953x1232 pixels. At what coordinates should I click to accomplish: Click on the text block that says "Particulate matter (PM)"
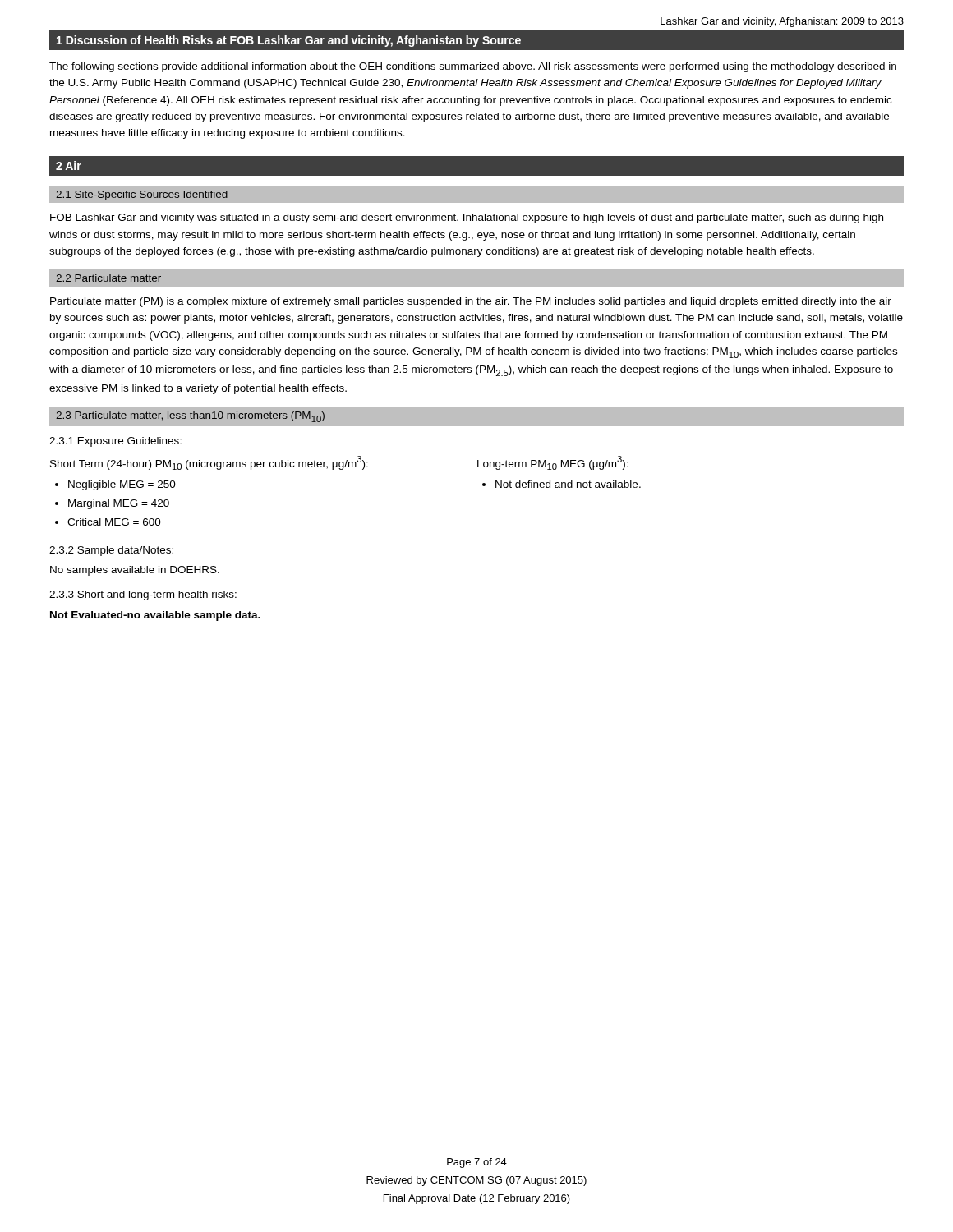[476, 344]
